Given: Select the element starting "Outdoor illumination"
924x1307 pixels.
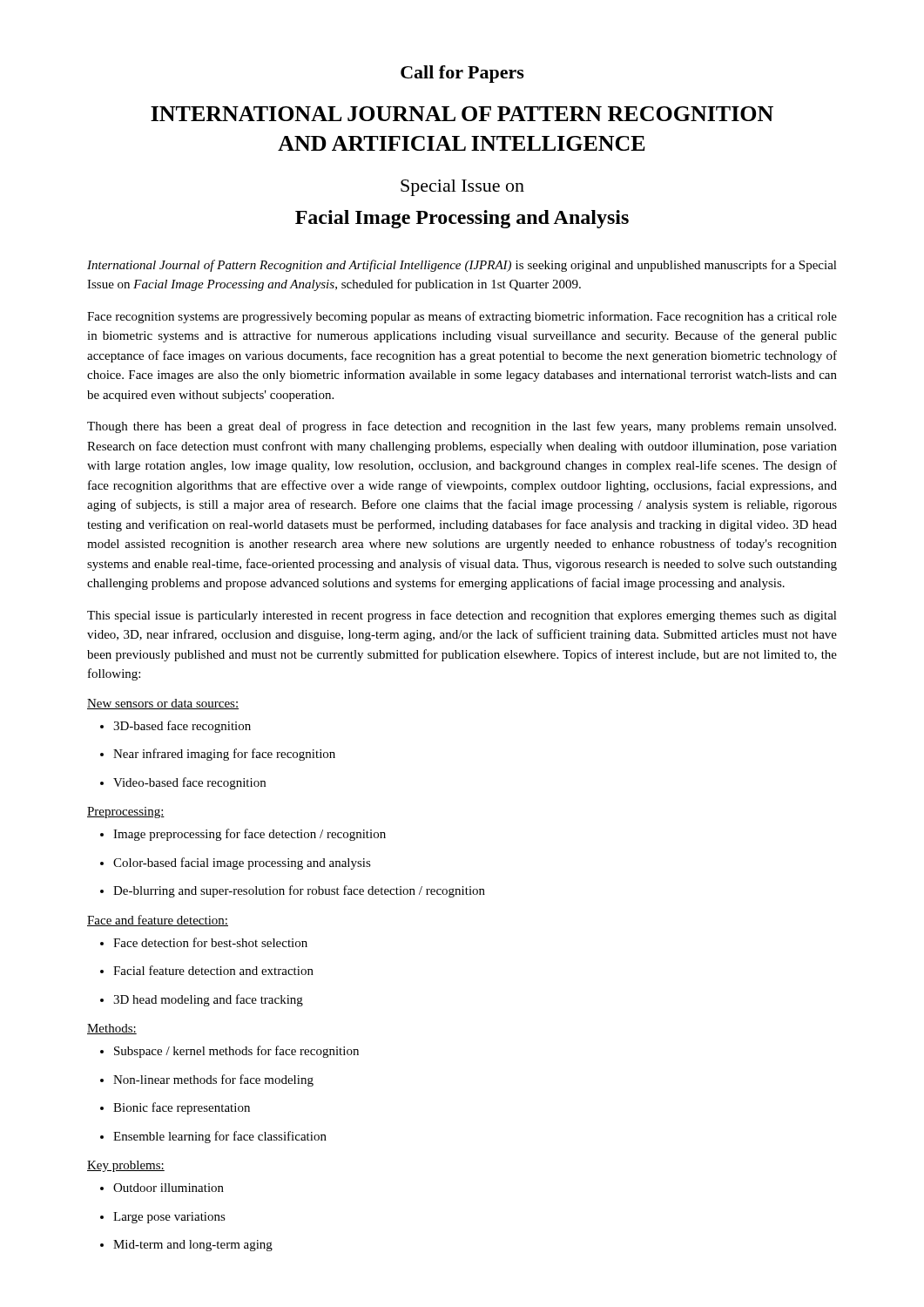Looking at the screenshot, I should 162,1188.
